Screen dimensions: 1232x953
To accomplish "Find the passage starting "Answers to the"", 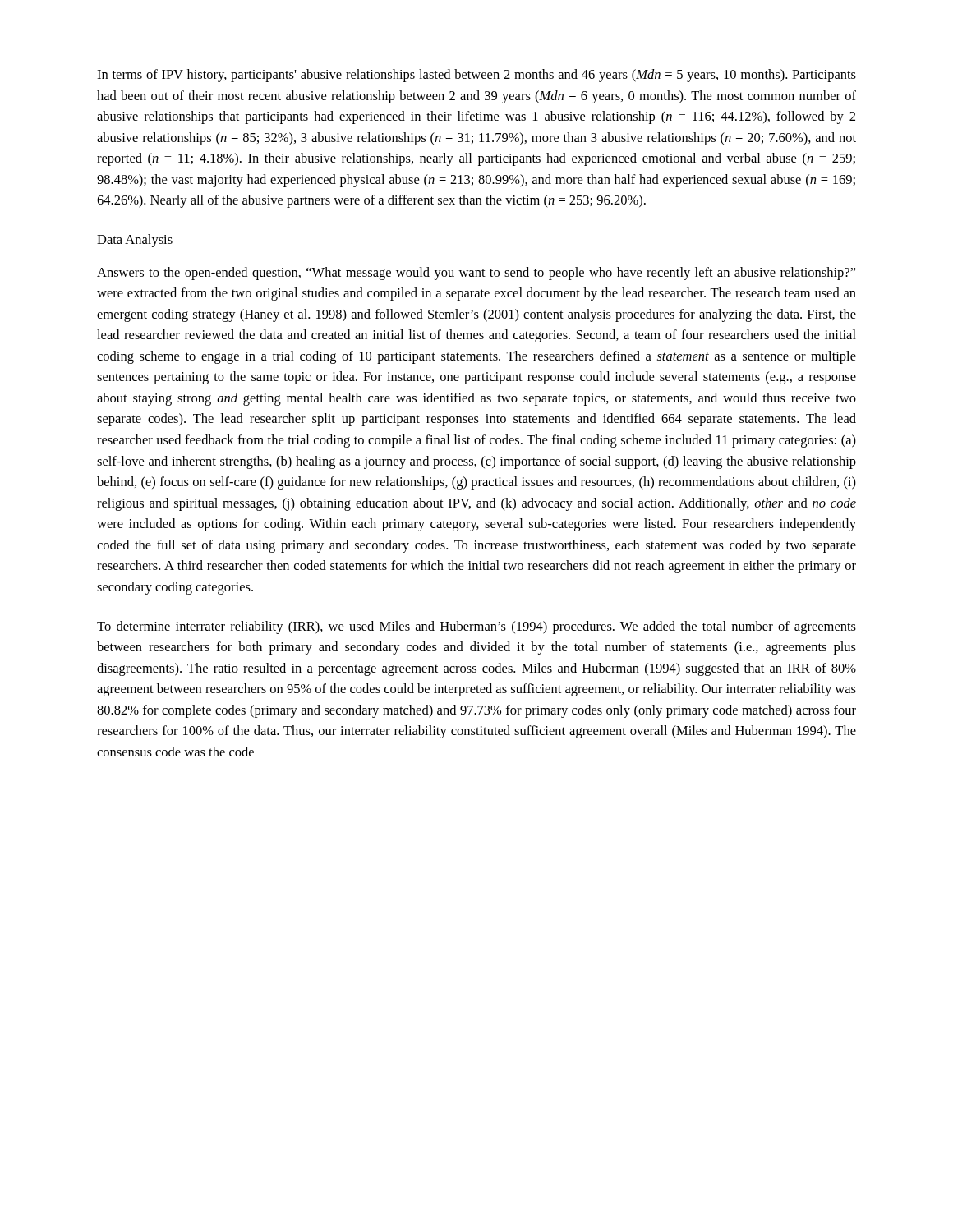I will coord(476,429).
